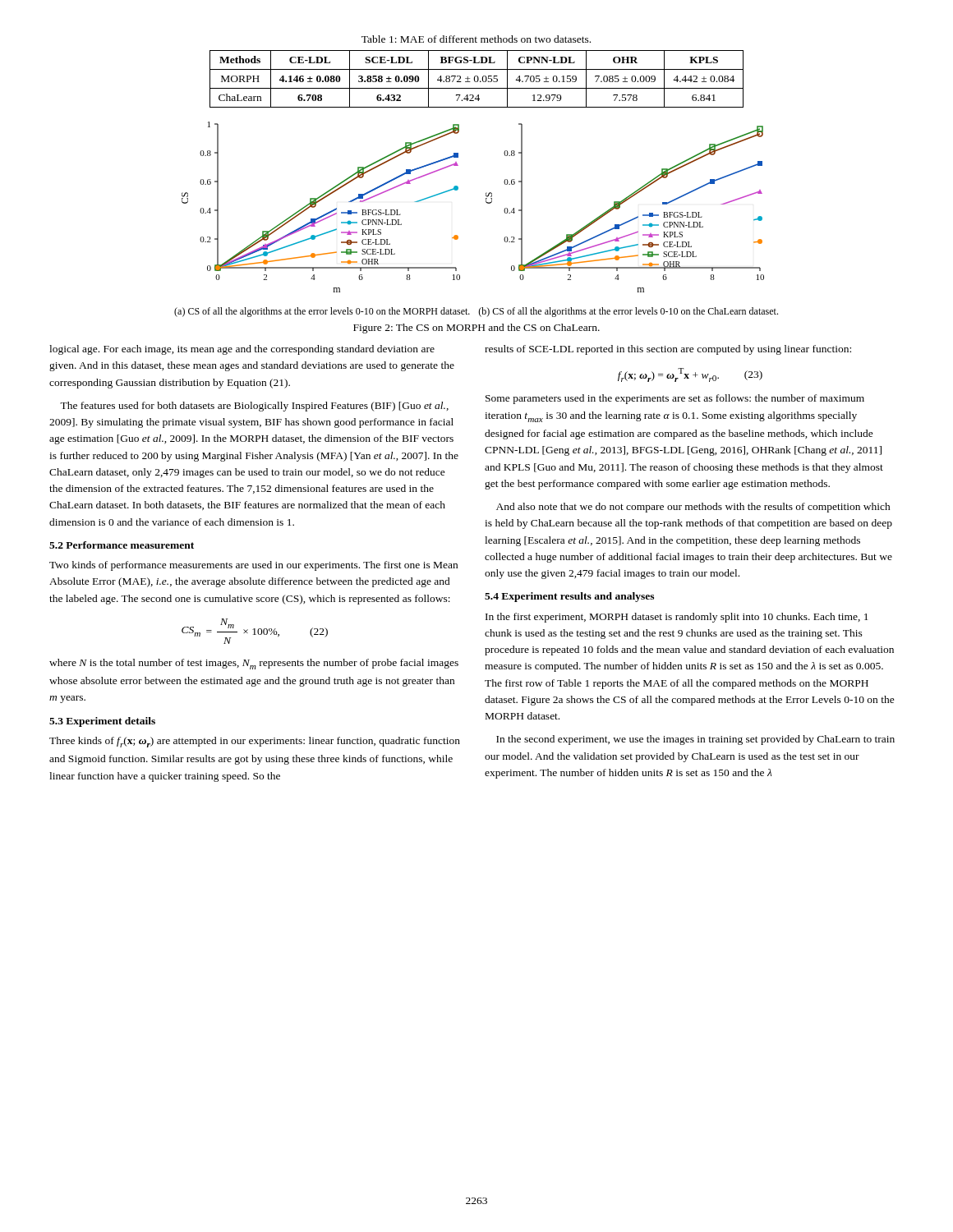Select the block starting "Figure 2: The CS on MORPH and the"
The width and height of the screenshot is (953, 1232).
point(476,327)
